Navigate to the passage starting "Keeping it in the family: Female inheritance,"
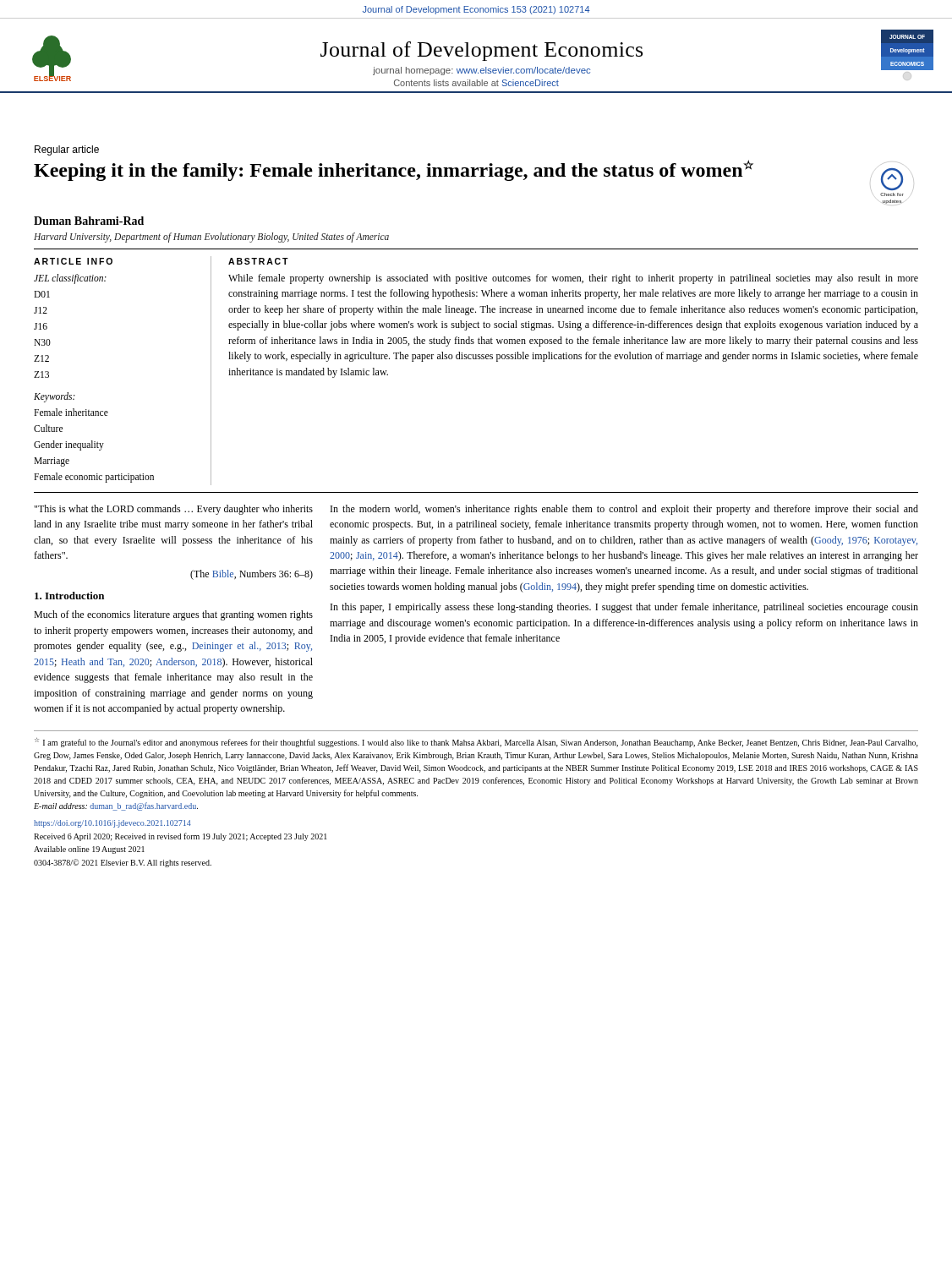The image size is (952, 1268). (445, 170)
